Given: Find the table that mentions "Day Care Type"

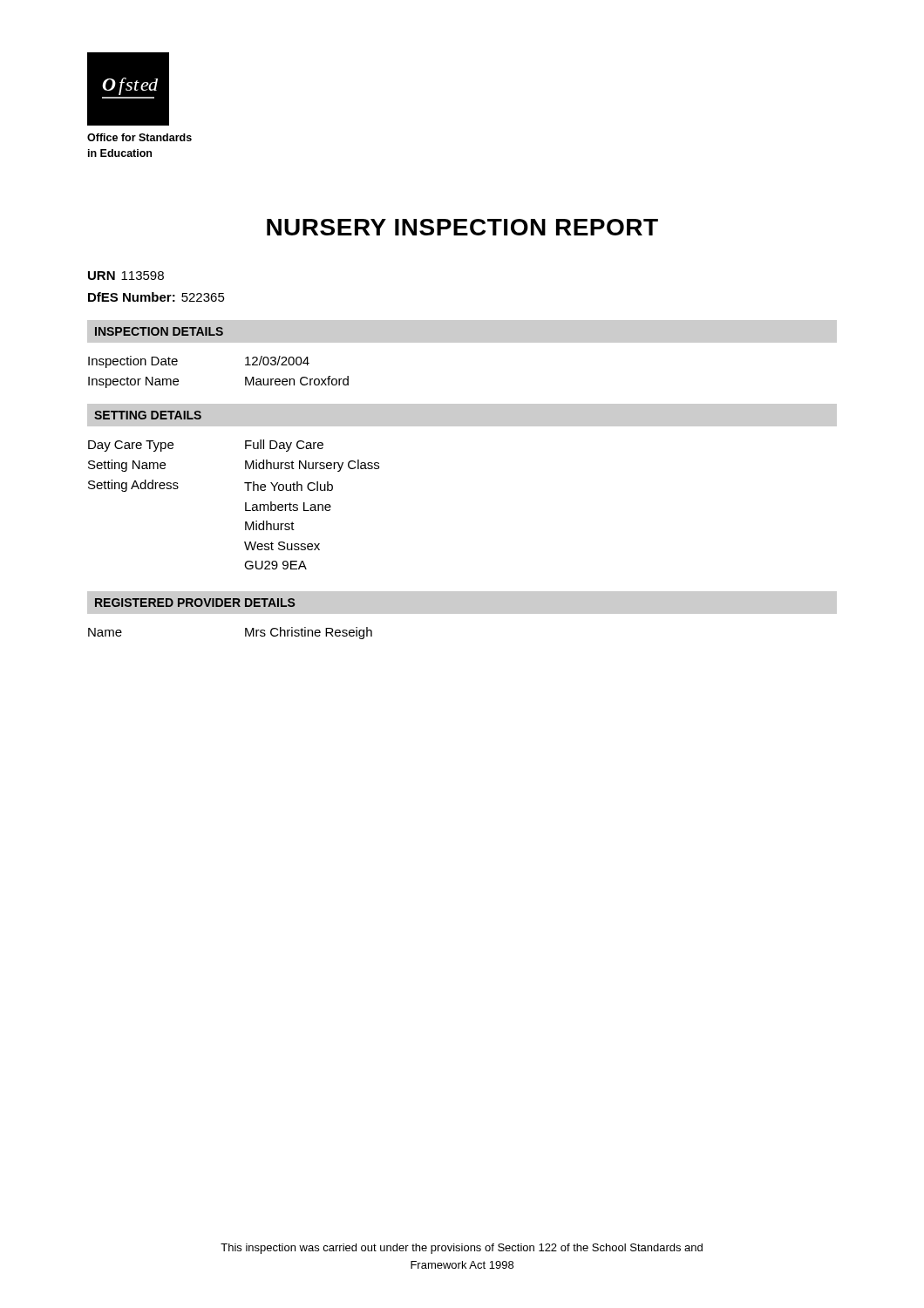Looking at the screenshot, I should pos(462,506).
